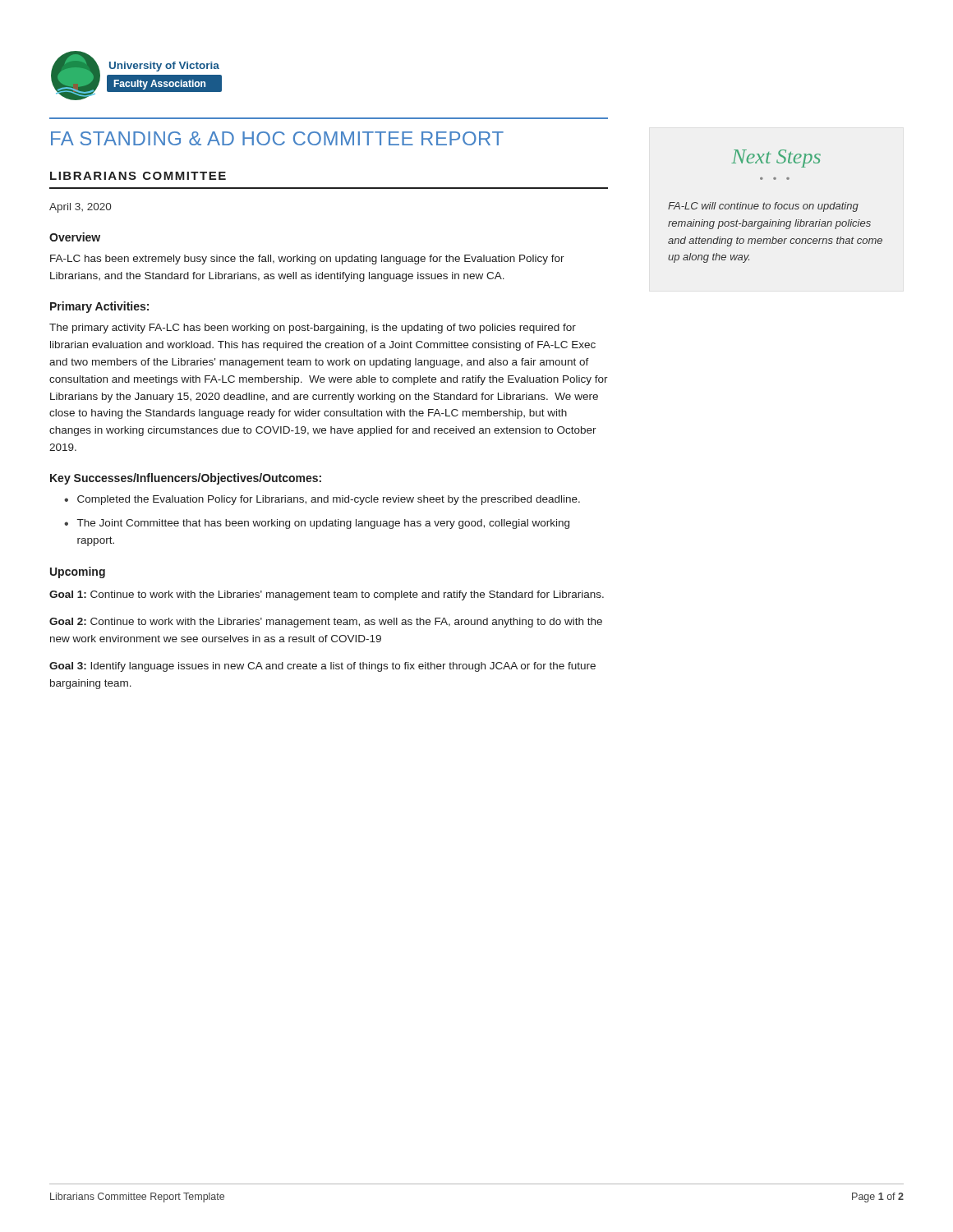The height and width of the screenshot is (1232, 953).
Task: Point to the block beginning "The primary activity FA-LC has been working on"
Action: (328, 387)
